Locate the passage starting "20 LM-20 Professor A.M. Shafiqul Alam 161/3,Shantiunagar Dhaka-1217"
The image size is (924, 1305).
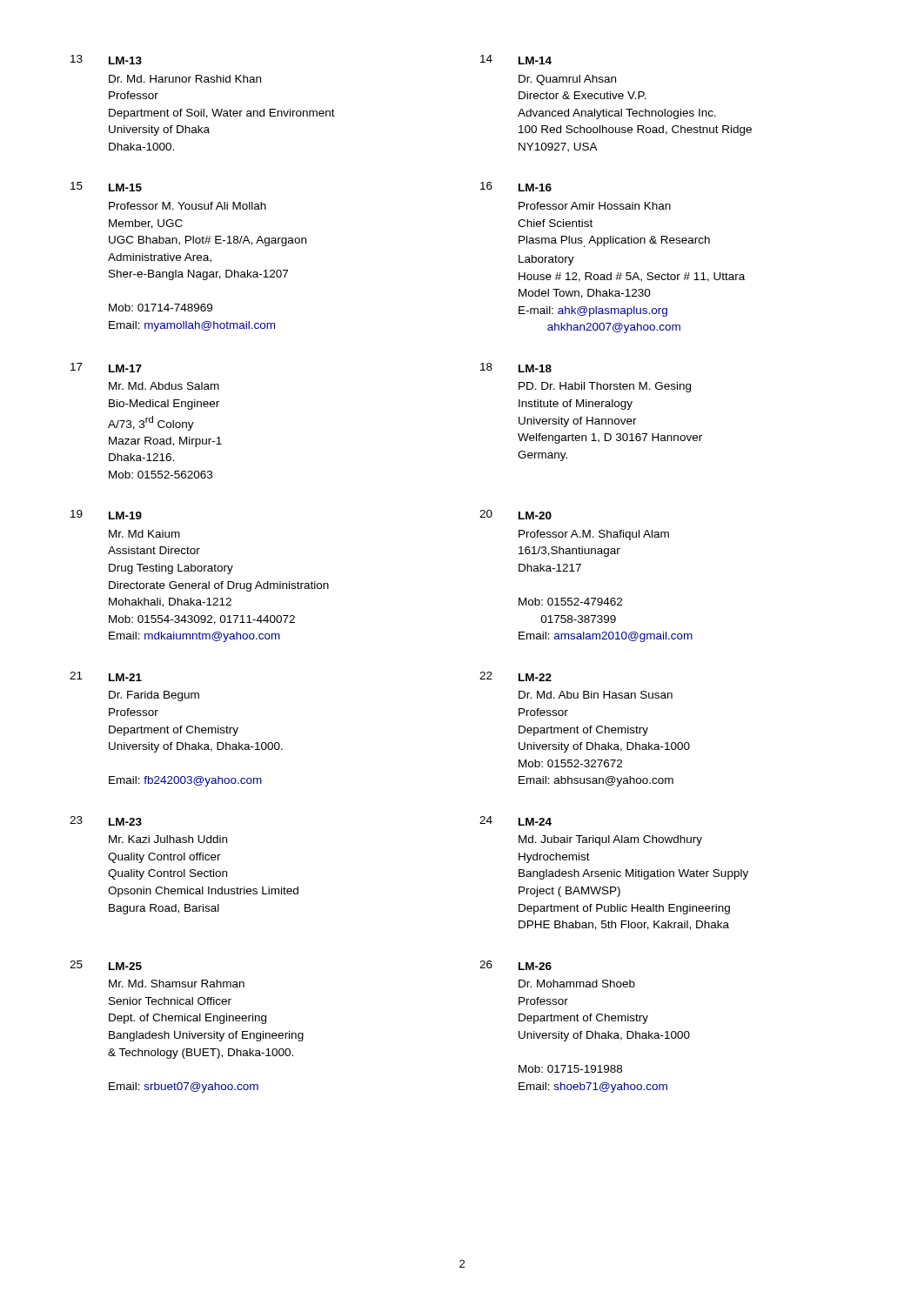coord(516,515)
